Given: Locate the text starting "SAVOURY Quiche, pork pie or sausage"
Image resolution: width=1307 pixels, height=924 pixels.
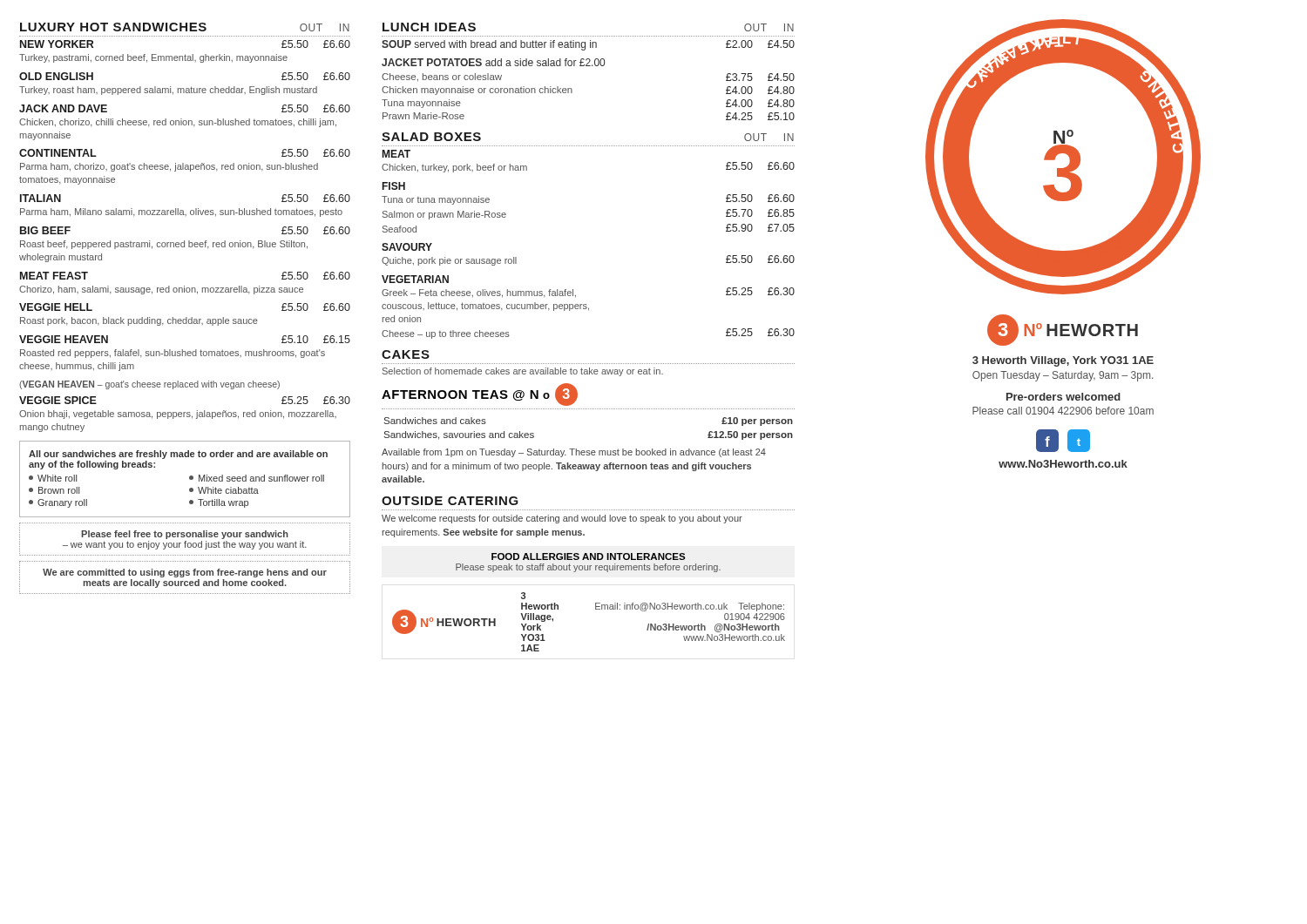Looking at the screenshot, I should 407,247.
